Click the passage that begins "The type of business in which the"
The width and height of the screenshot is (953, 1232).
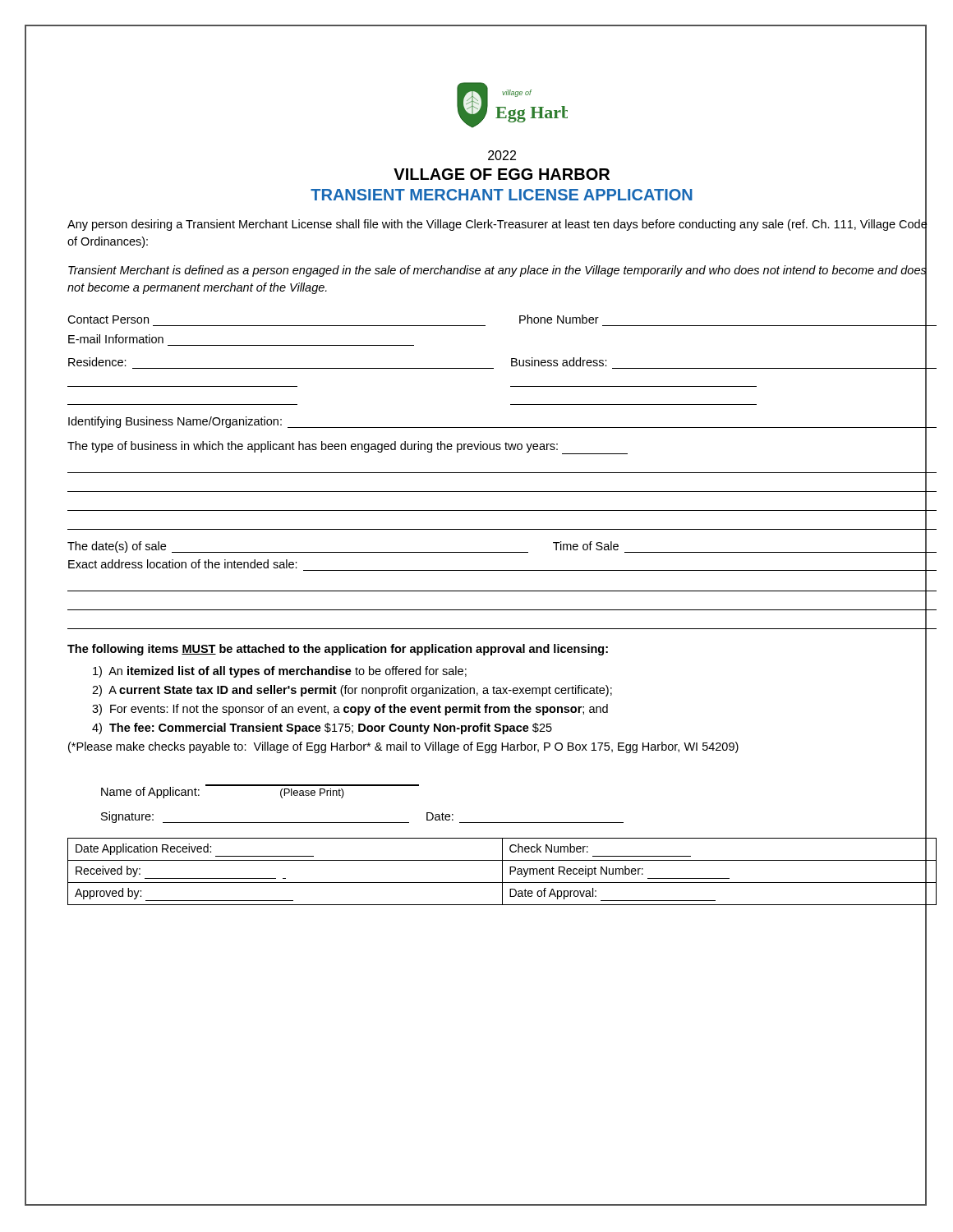point(348,447)
